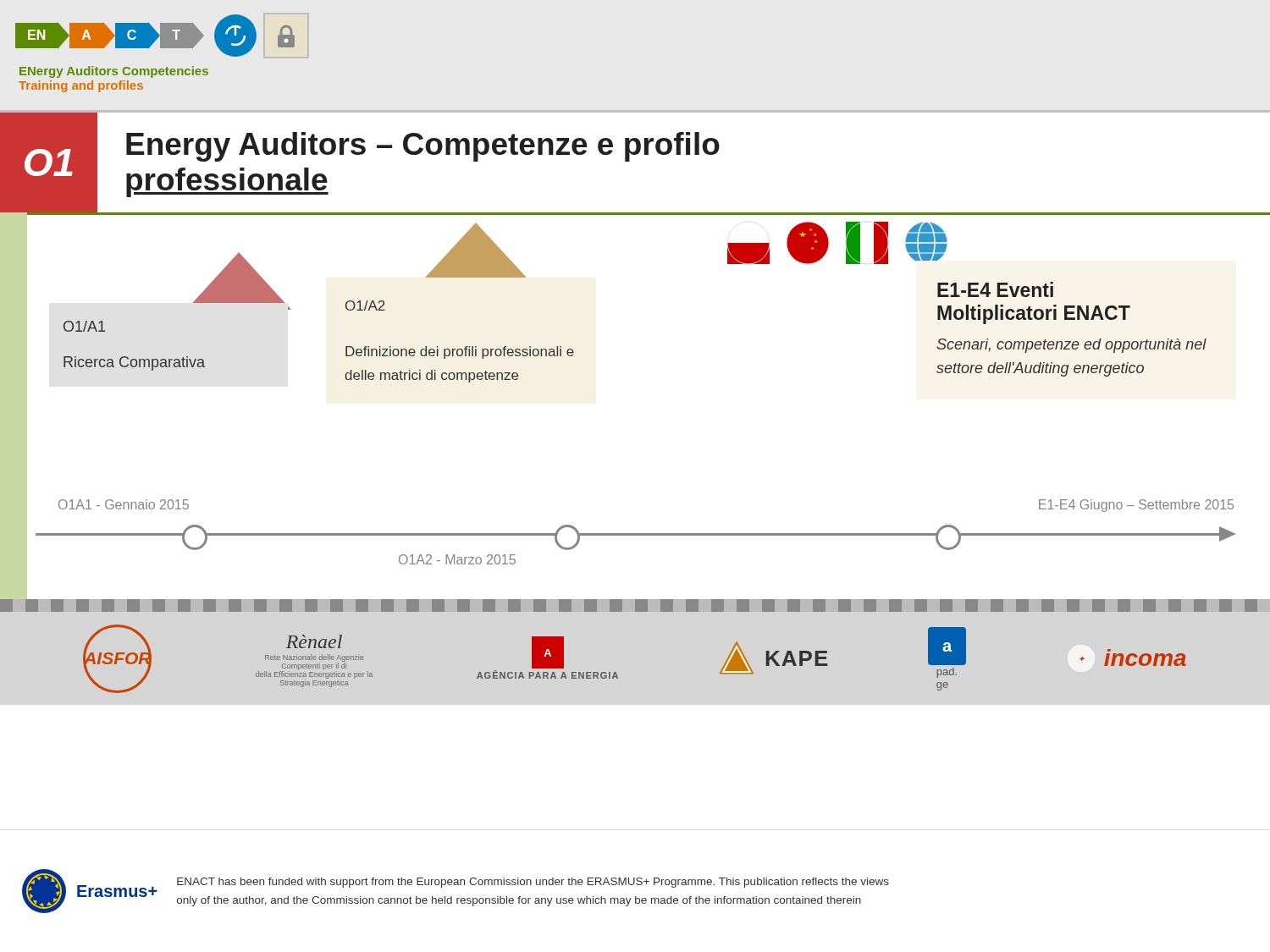Select the illustration
Screen dimensions: 952x1270
837,243
